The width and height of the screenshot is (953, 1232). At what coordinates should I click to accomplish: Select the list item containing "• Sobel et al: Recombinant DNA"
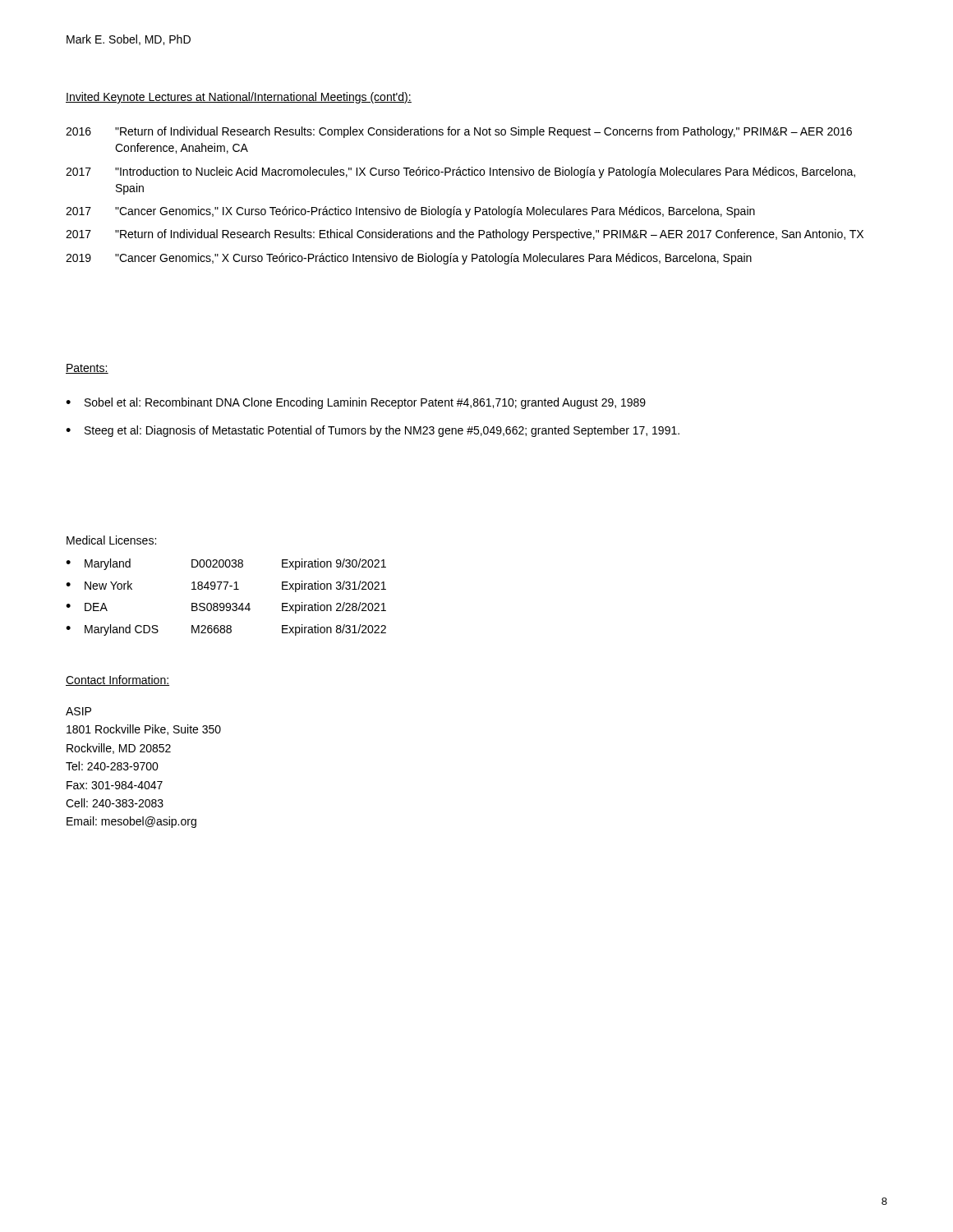476,403
